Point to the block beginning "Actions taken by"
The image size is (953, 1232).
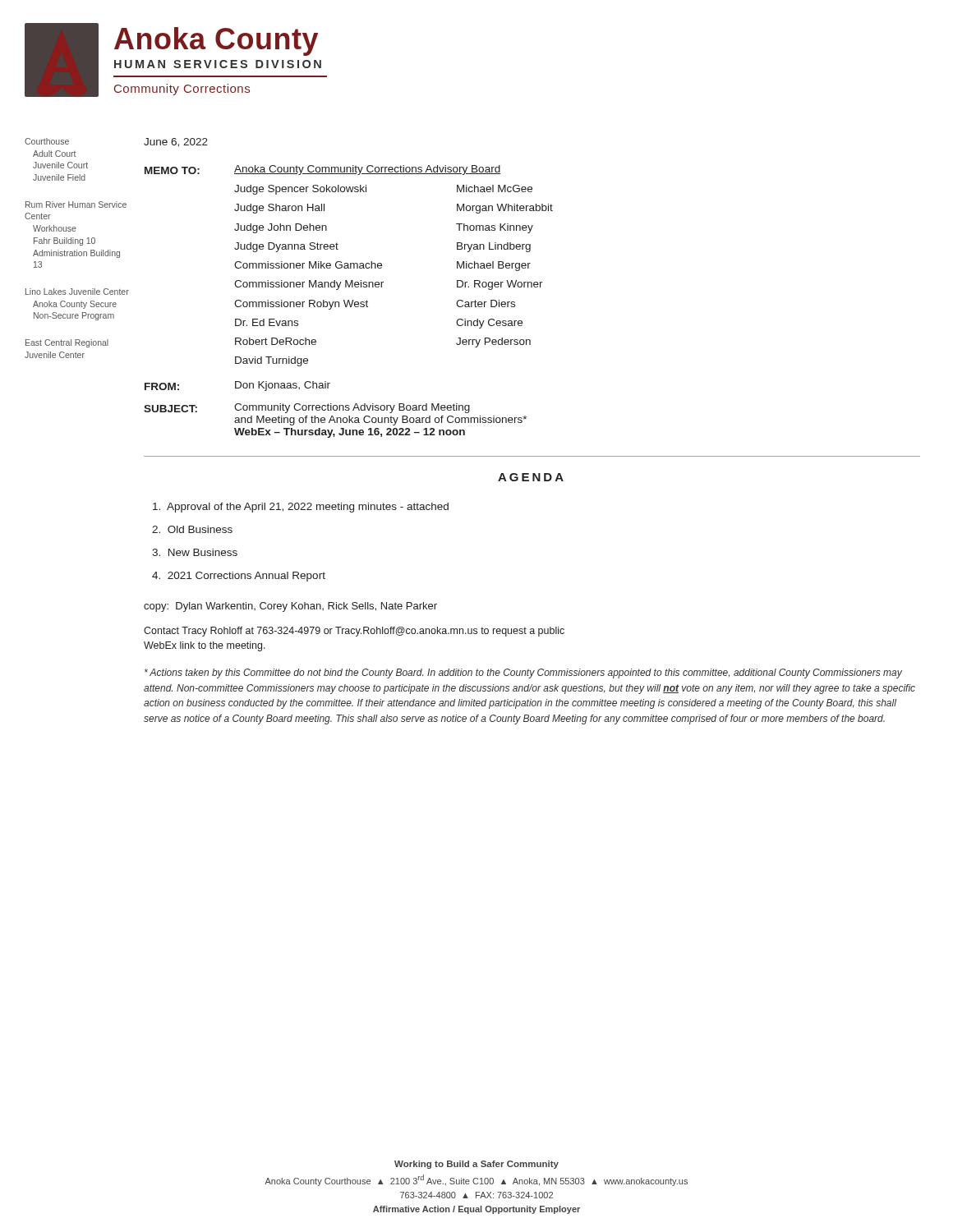tap(530, 696)
